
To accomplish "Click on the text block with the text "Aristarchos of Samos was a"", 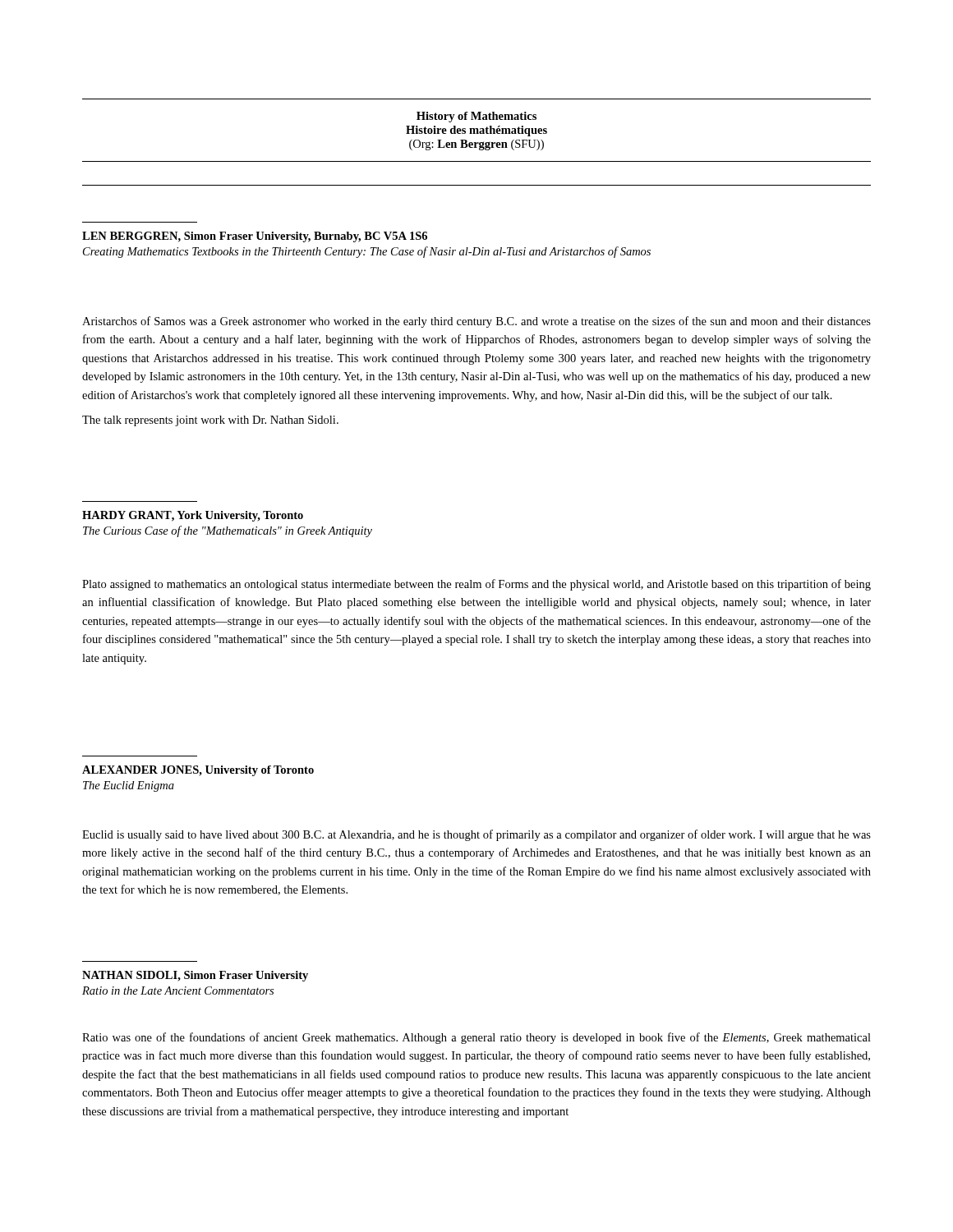I will [476, 371].
